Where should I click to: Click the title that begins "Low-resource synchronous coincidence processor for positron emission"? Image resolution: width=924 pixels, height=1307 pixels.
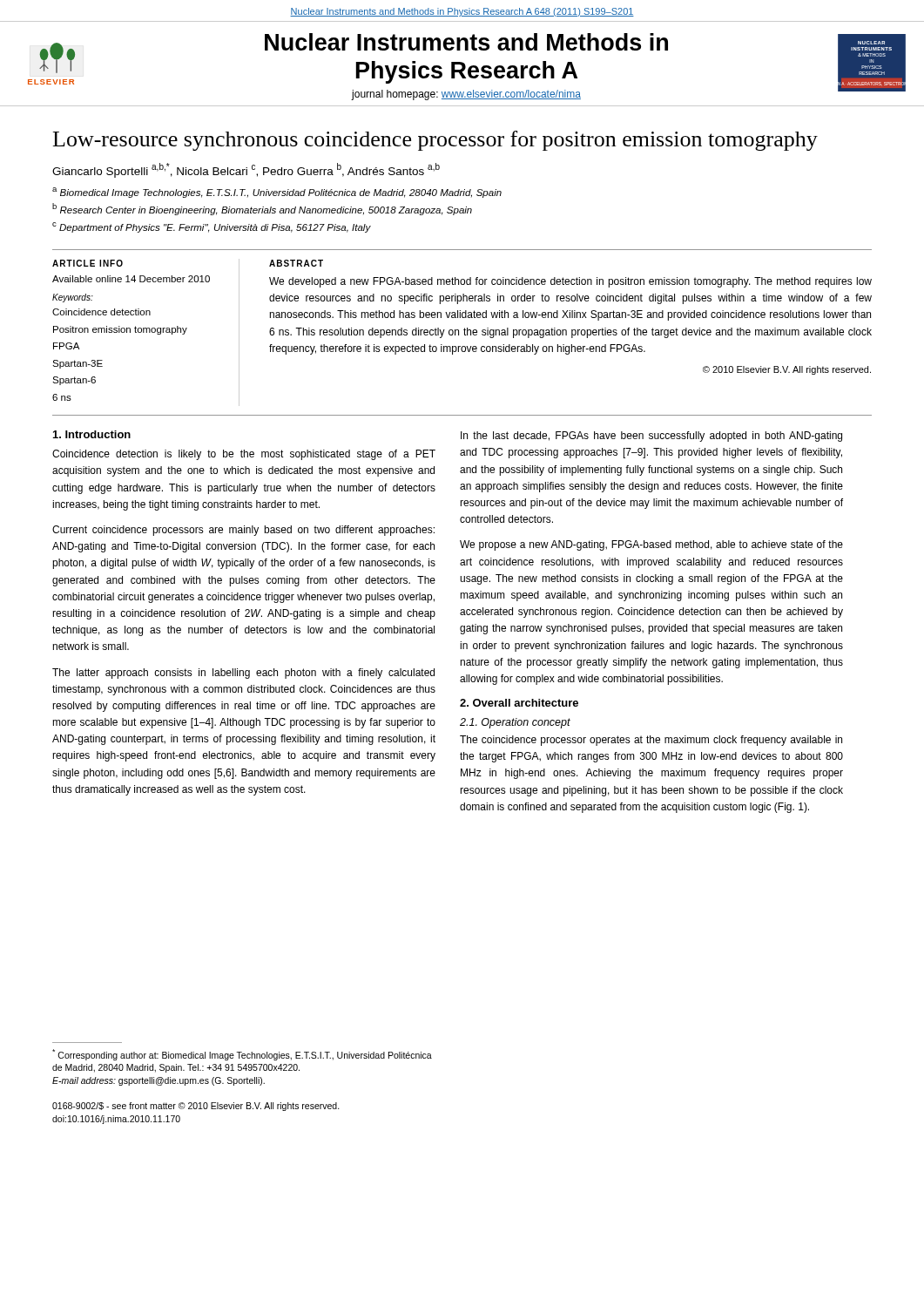435,139
